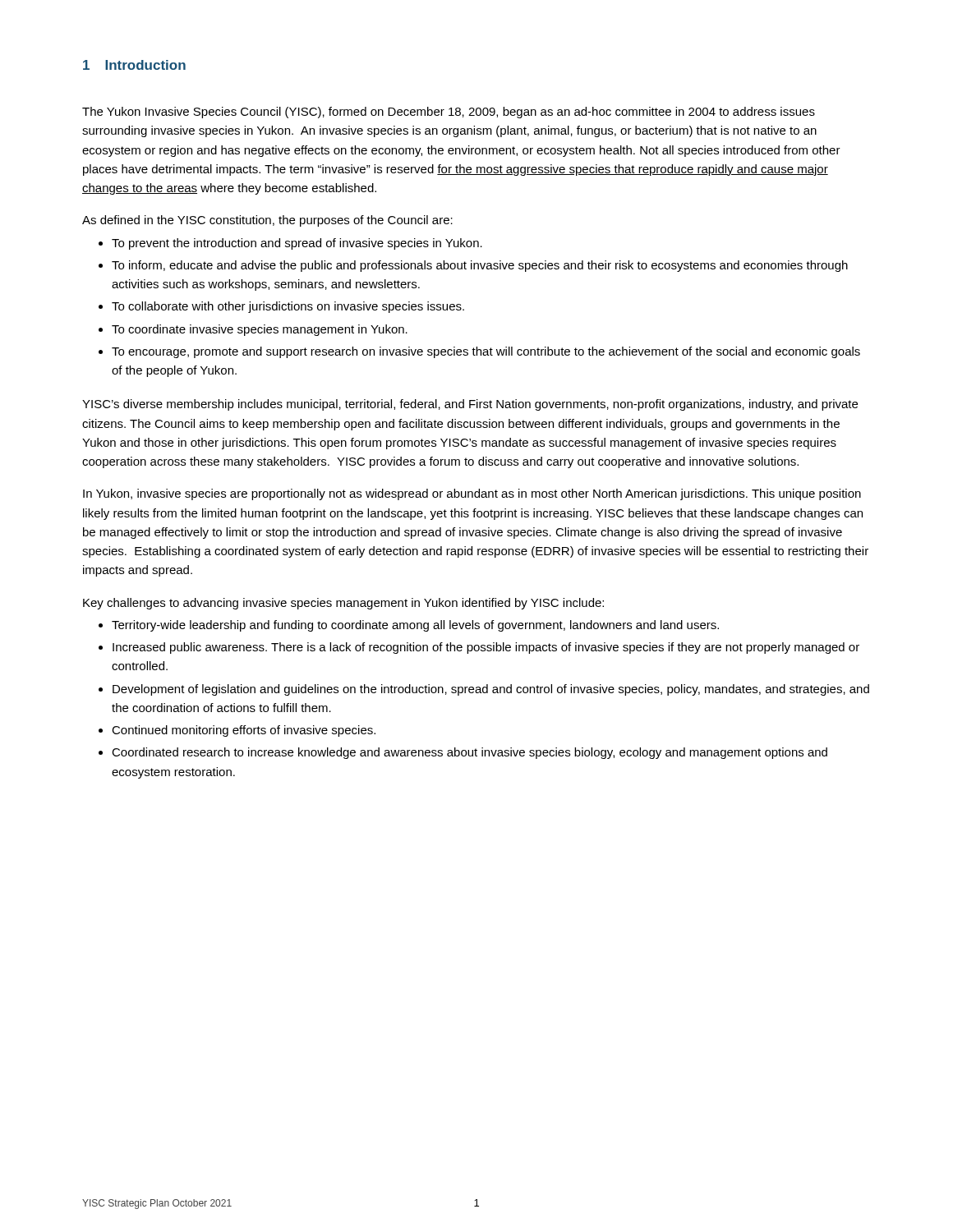Find the block on this page that starts "To coordinate invasive species management in"
The height and width of the screenshot is (1232, 953).
pos(260,329)
